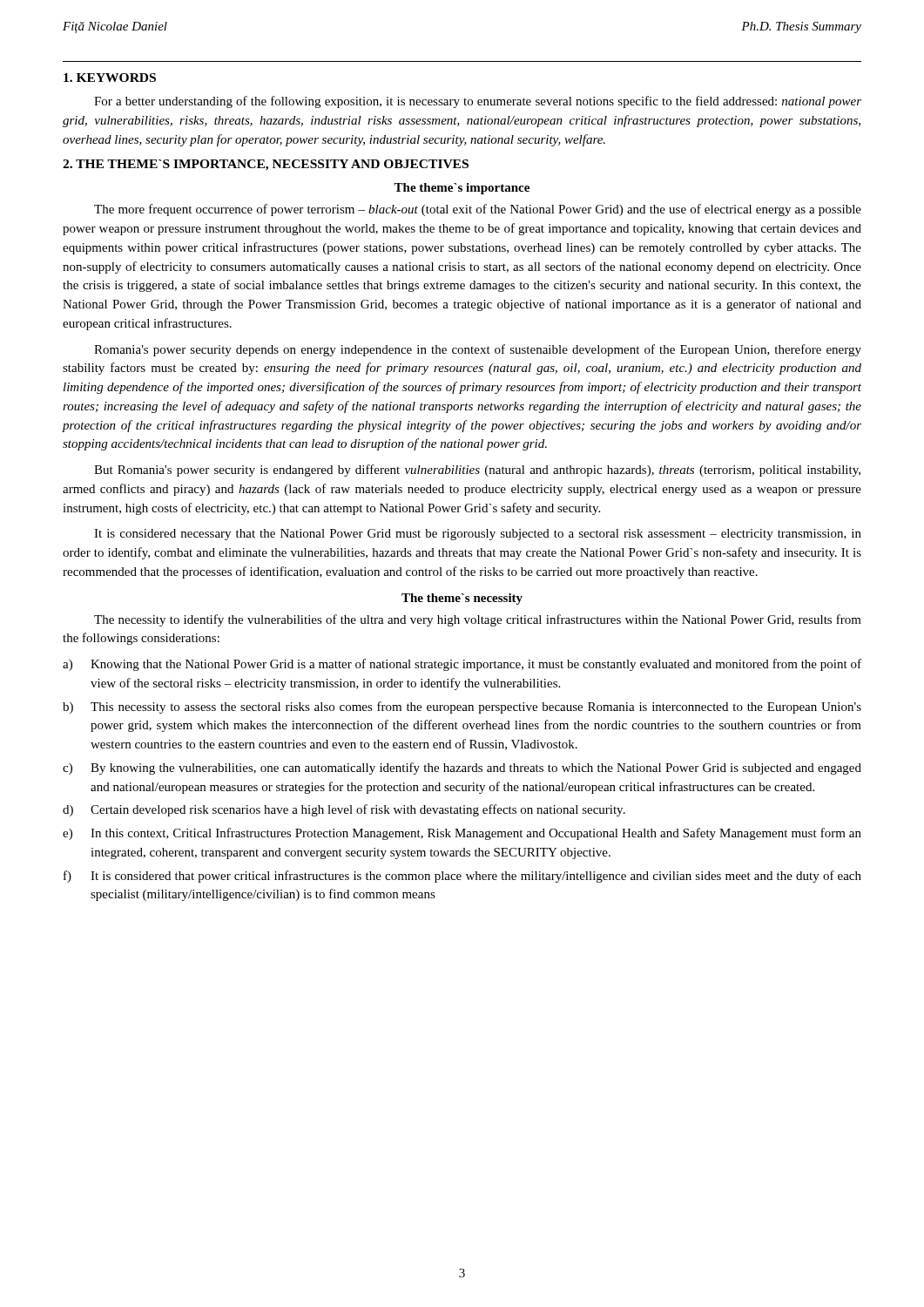This screenshot has width=924, height=1307.
Task: Where is the passage that starts "e) In this context, Critical Infrastructures Protection"?
Action: pos(462,843)
